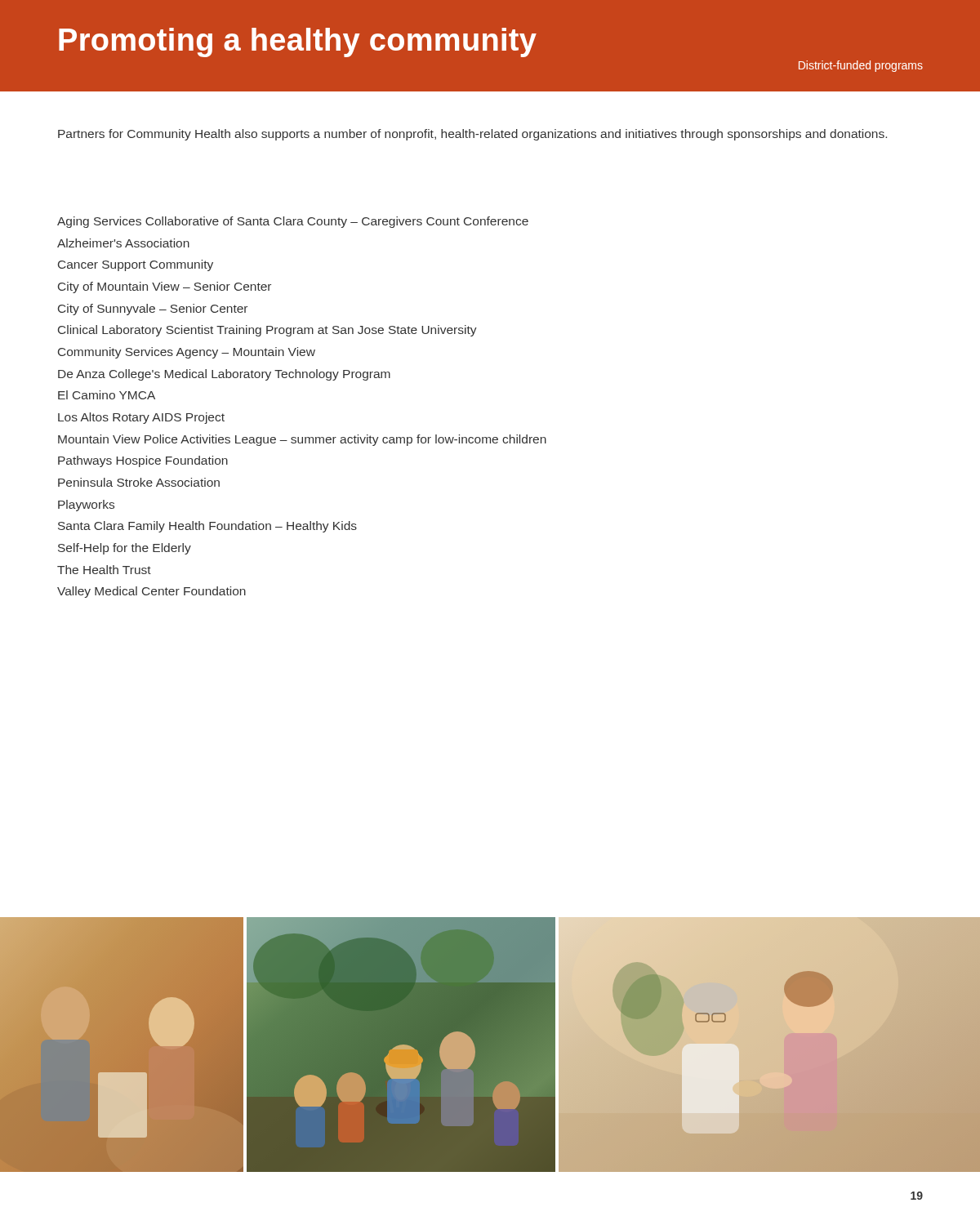980x1225 pixels.
Task: Locate the element starting "Promoting a healthy community"
Action: [x=297, y=40]
